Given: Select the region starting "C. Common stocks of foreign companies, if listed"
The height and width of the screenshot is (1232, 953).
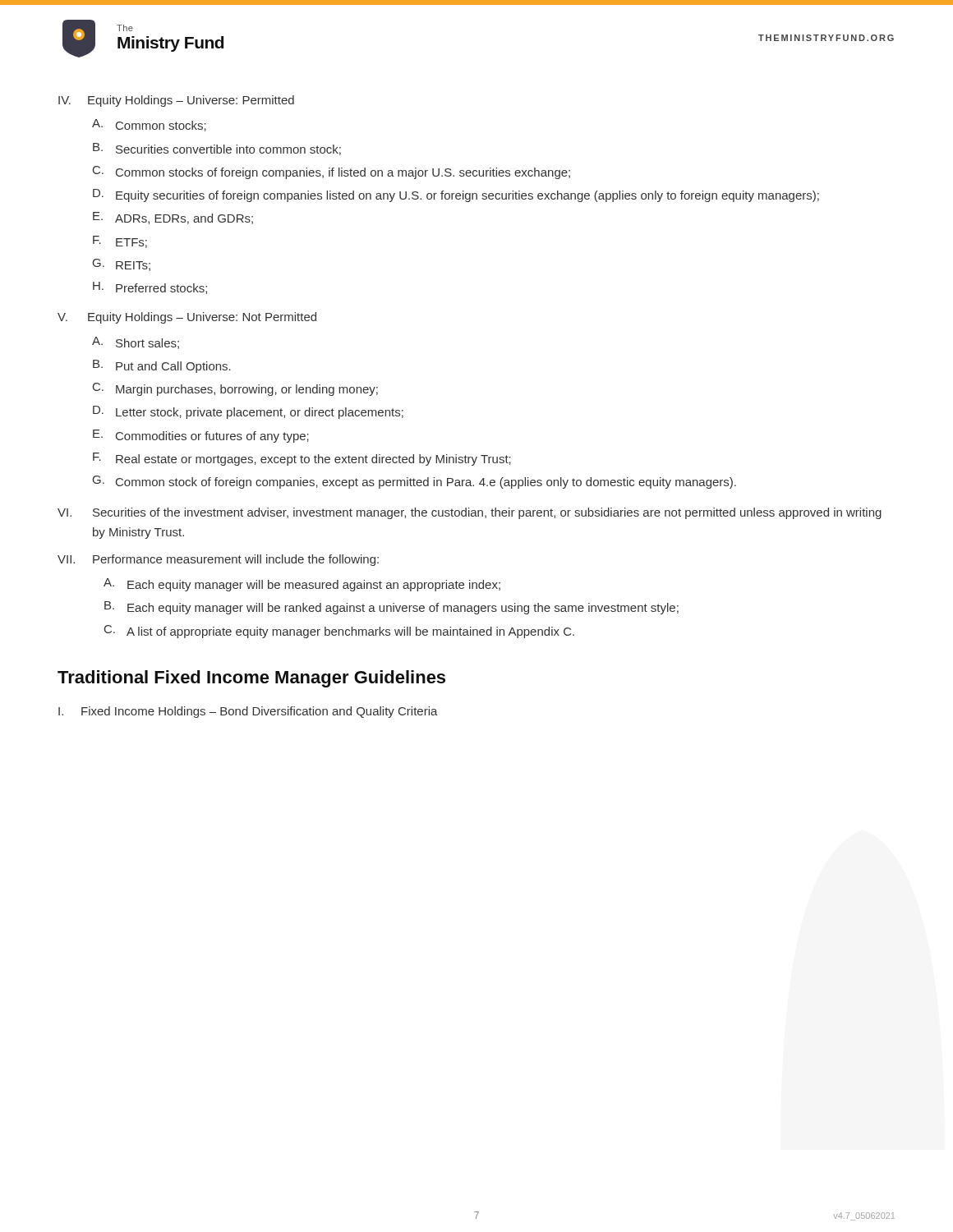Looking at the screenshot, I should [x=494, y=172].
